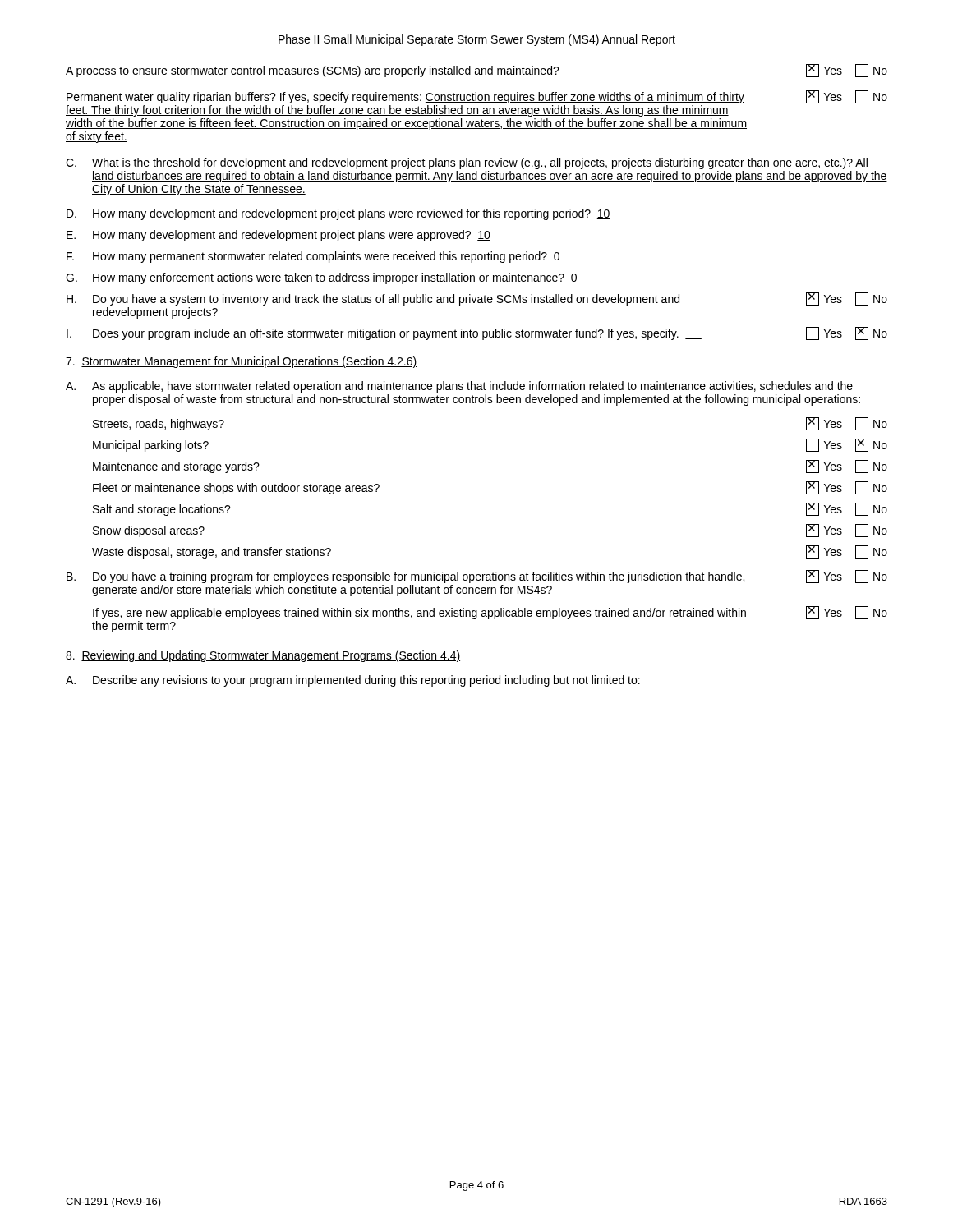Find the text with the text "Snow disposal areas? Yes No"
This screenshot has width=953, height=1232.
pos(147,529)
